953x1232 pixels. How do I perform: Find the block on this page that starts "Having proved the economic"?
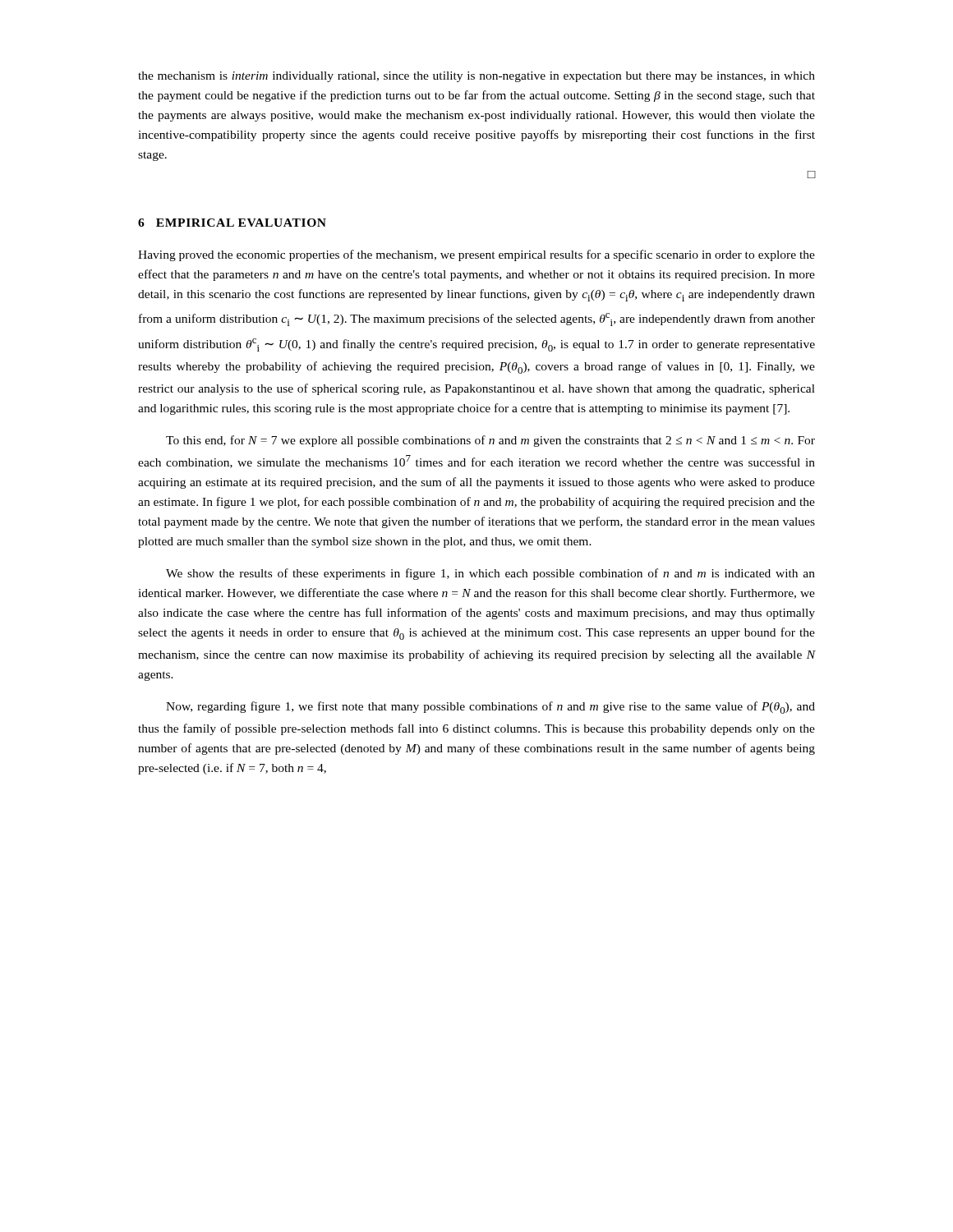[476, 331]
